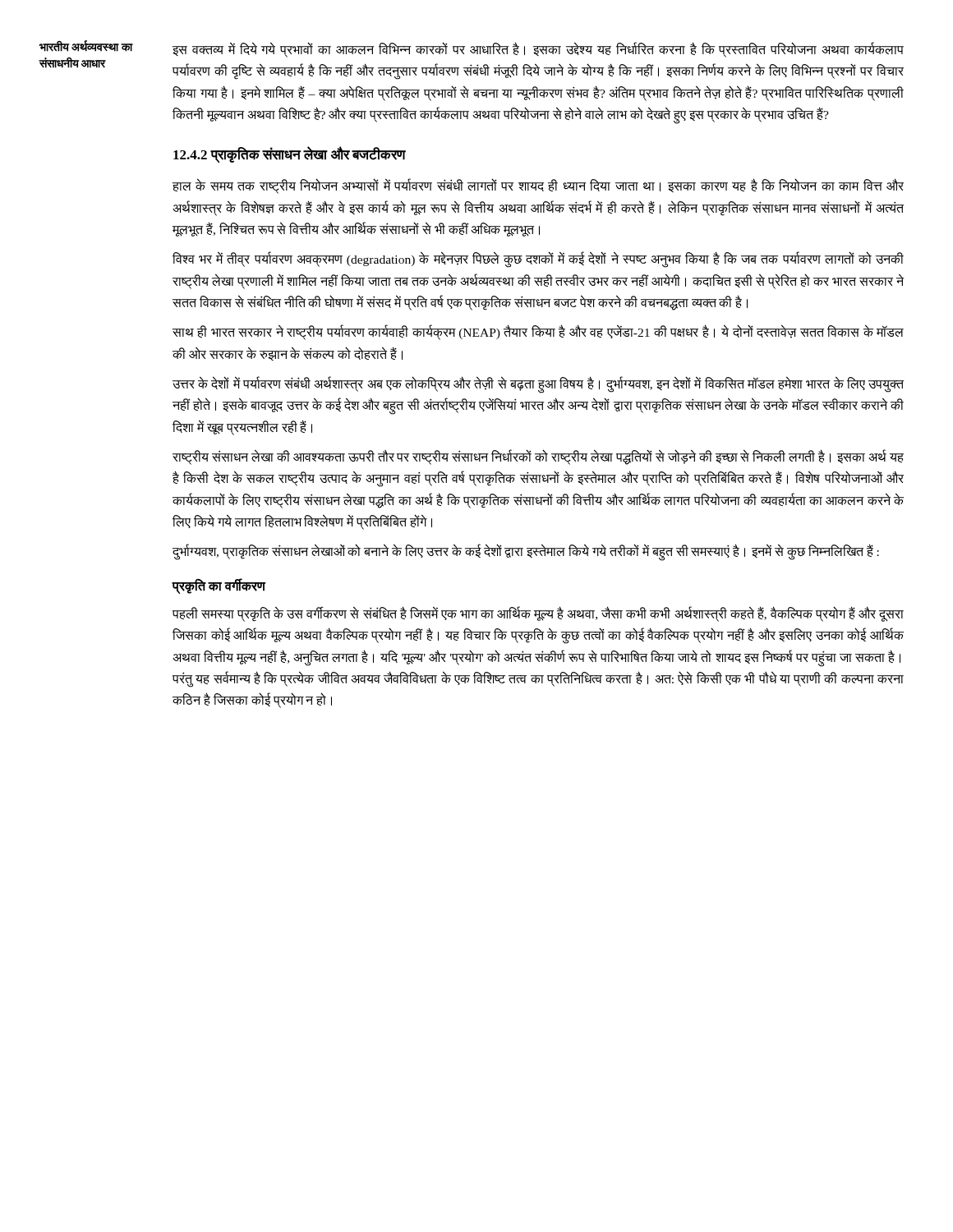The image size is (953, 1232).
Task: Find the passage starting "राष्ट्रीय संसाधन लेखा की आवश्यकता"
Action: pyautogui.click(x=538, y=490)
